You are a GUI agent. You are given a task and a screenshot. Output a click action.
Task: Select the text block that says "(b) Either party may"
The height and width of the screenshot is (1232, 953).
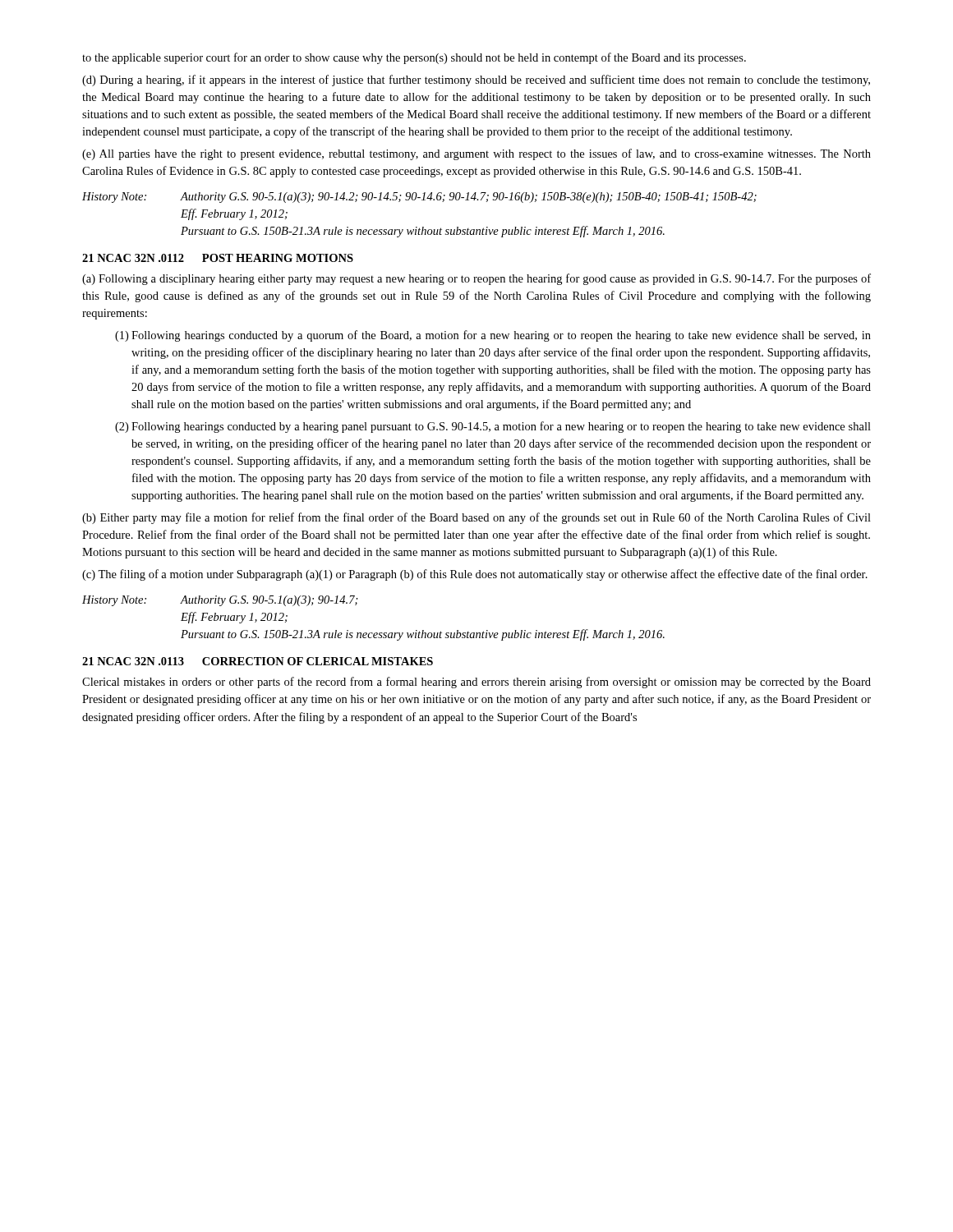tap(476, 535)
